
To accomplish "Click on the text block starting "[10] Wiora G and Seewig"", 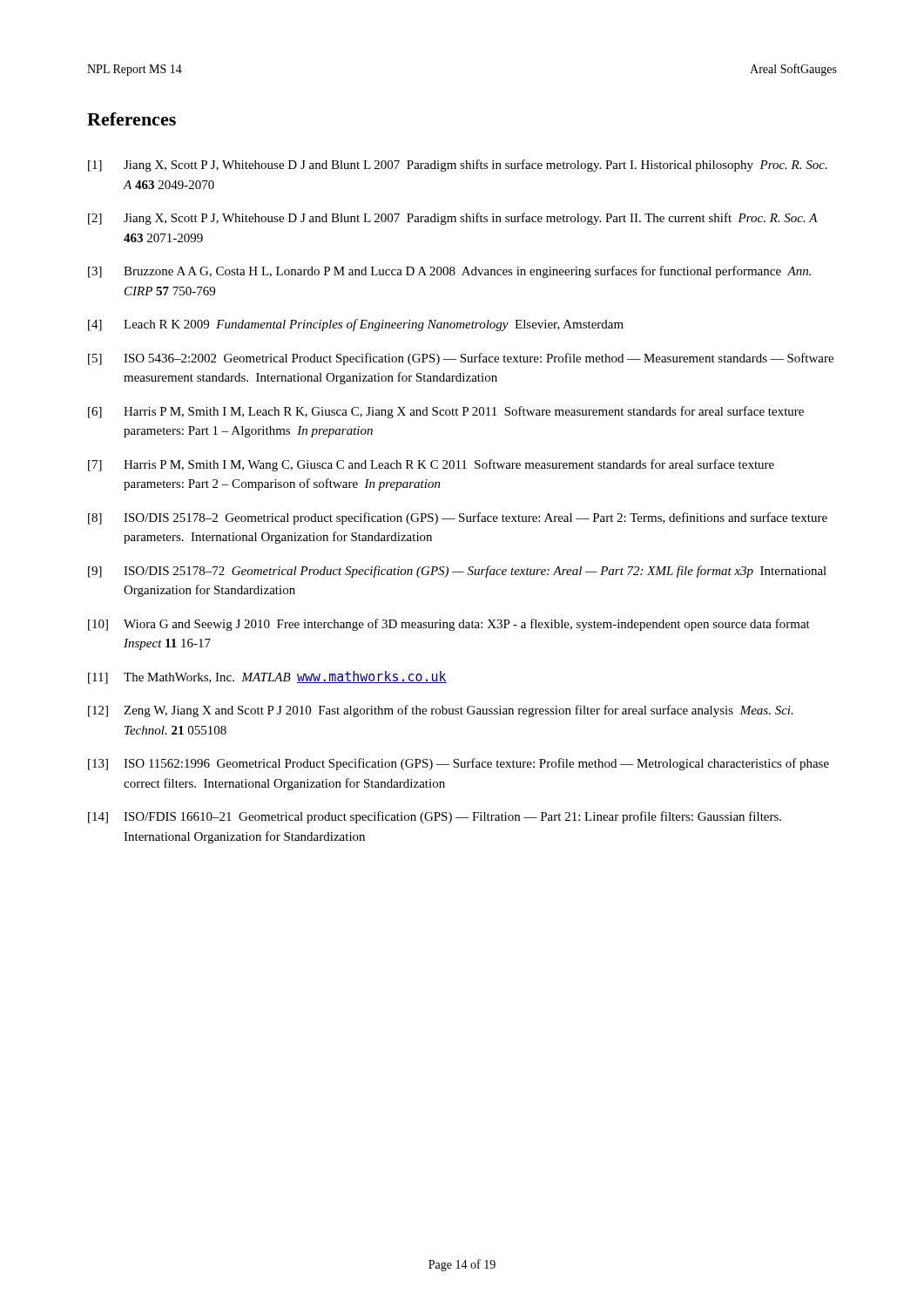I will (x=462, y=634).
